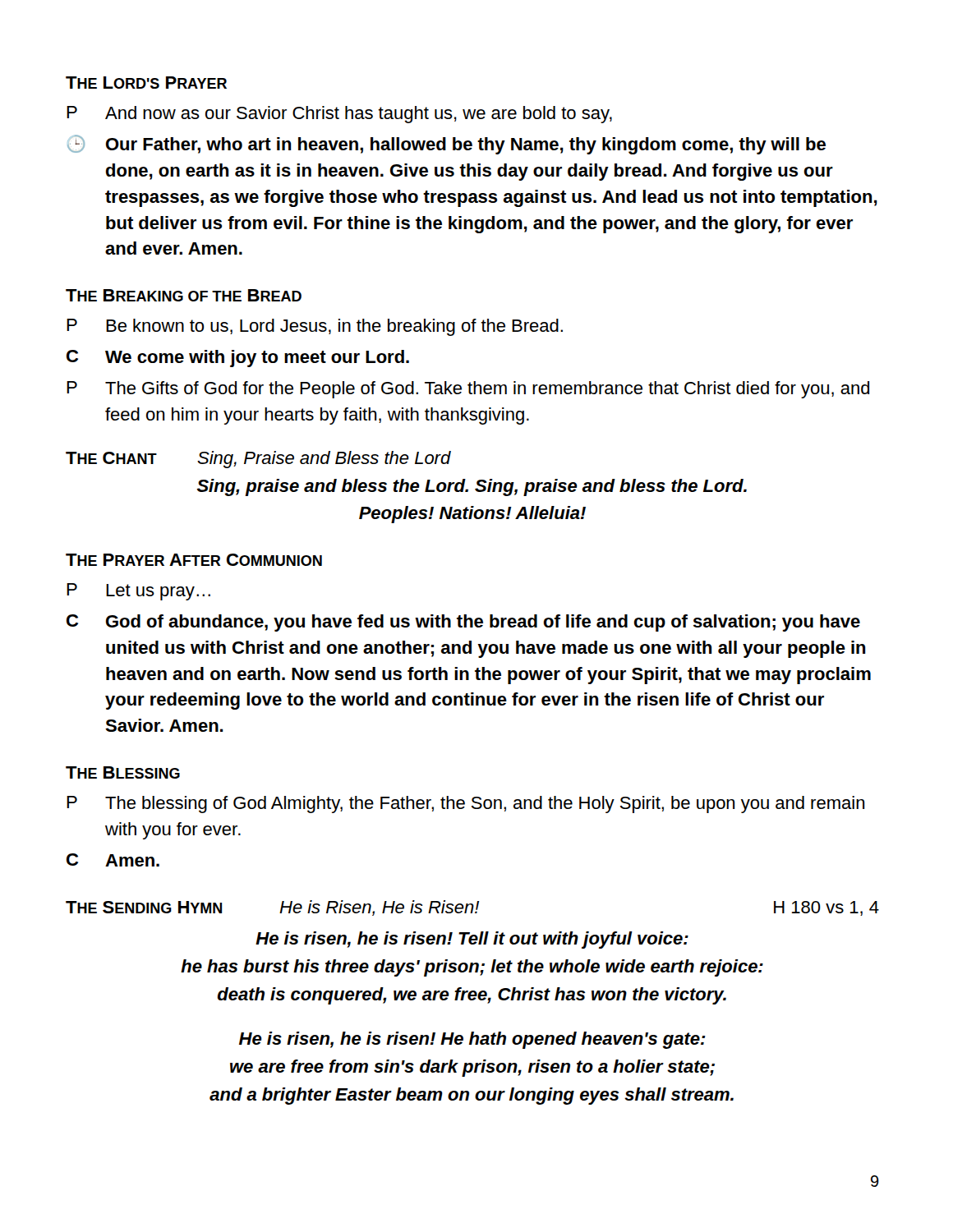
Task: Click on the section header with the text "THE BLESSING"
Action: point(123,773)
